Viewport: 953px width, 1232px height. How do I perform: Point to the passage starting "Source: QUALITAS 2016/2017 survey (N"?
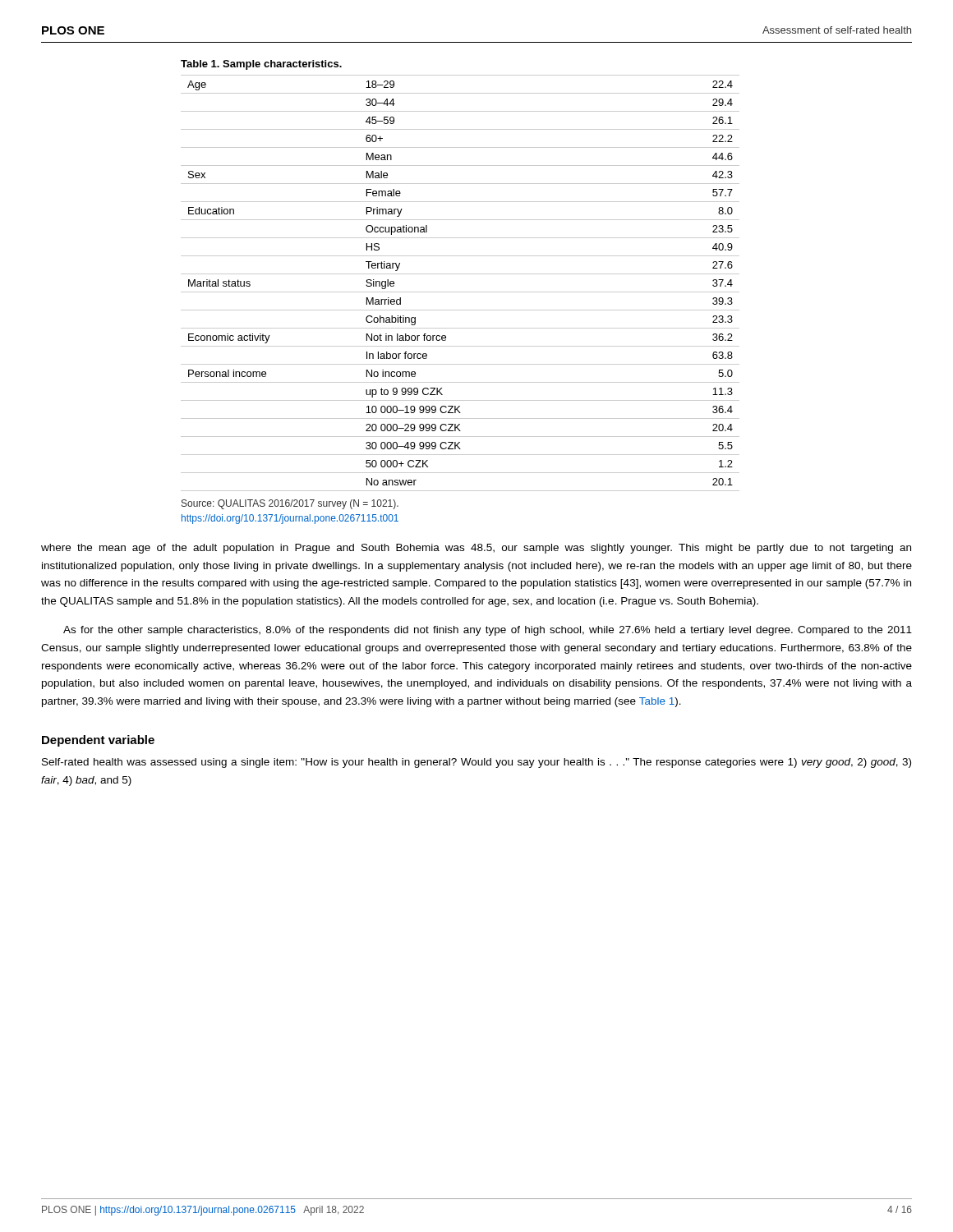290,503
